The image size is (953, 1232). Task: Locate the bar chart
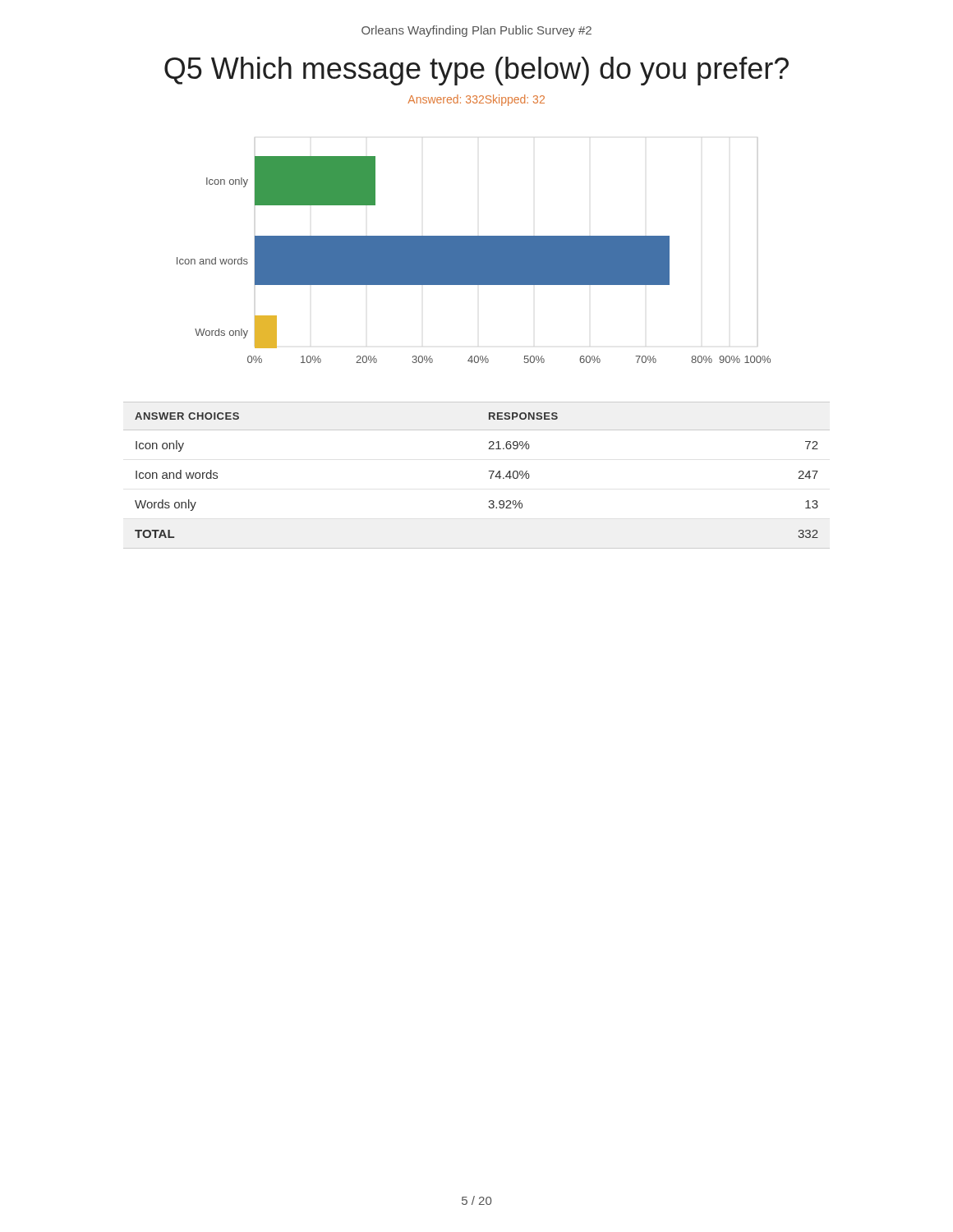click(x=476, y=250)
